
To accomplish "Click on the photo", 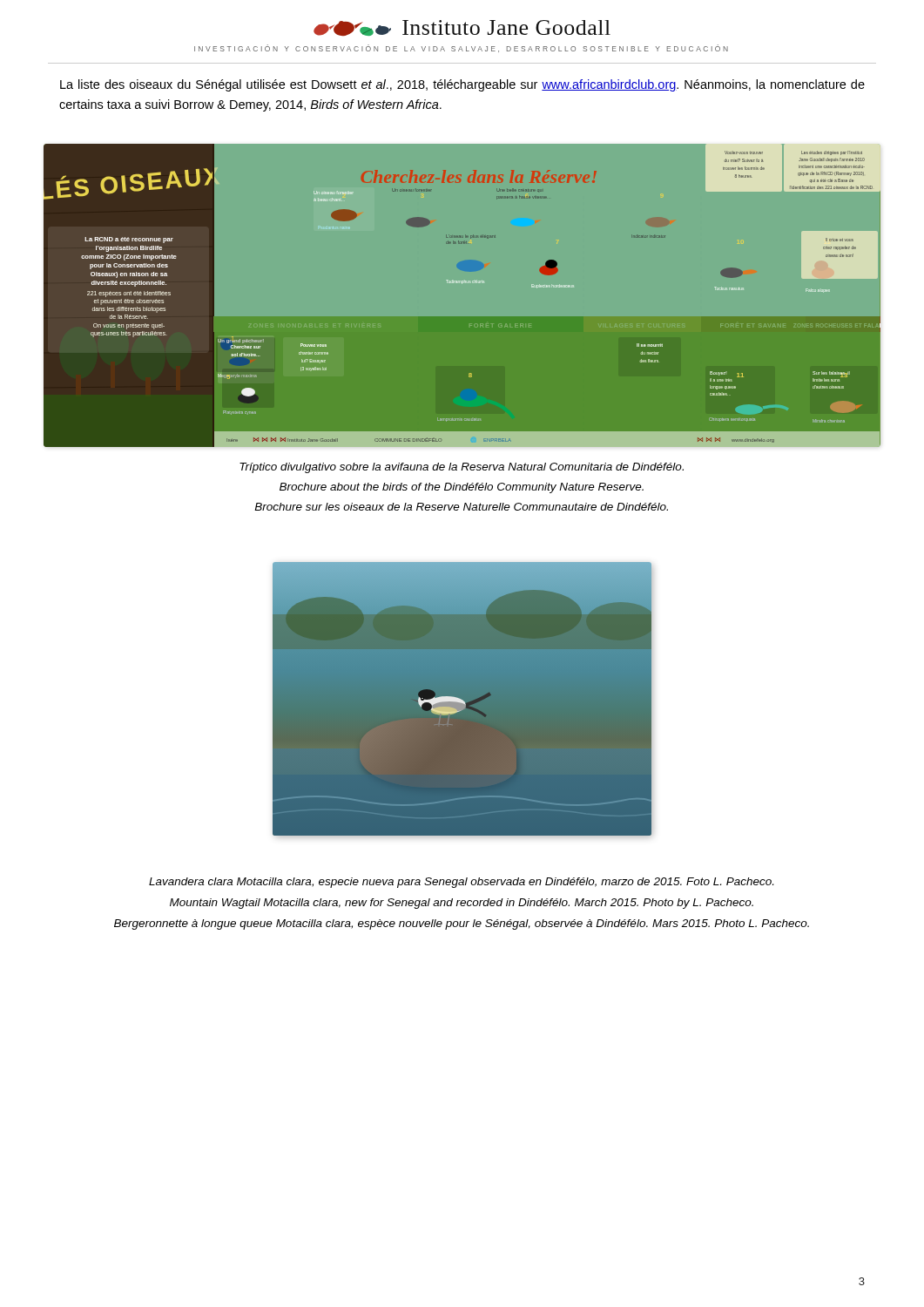I will [x=462, y=699].
